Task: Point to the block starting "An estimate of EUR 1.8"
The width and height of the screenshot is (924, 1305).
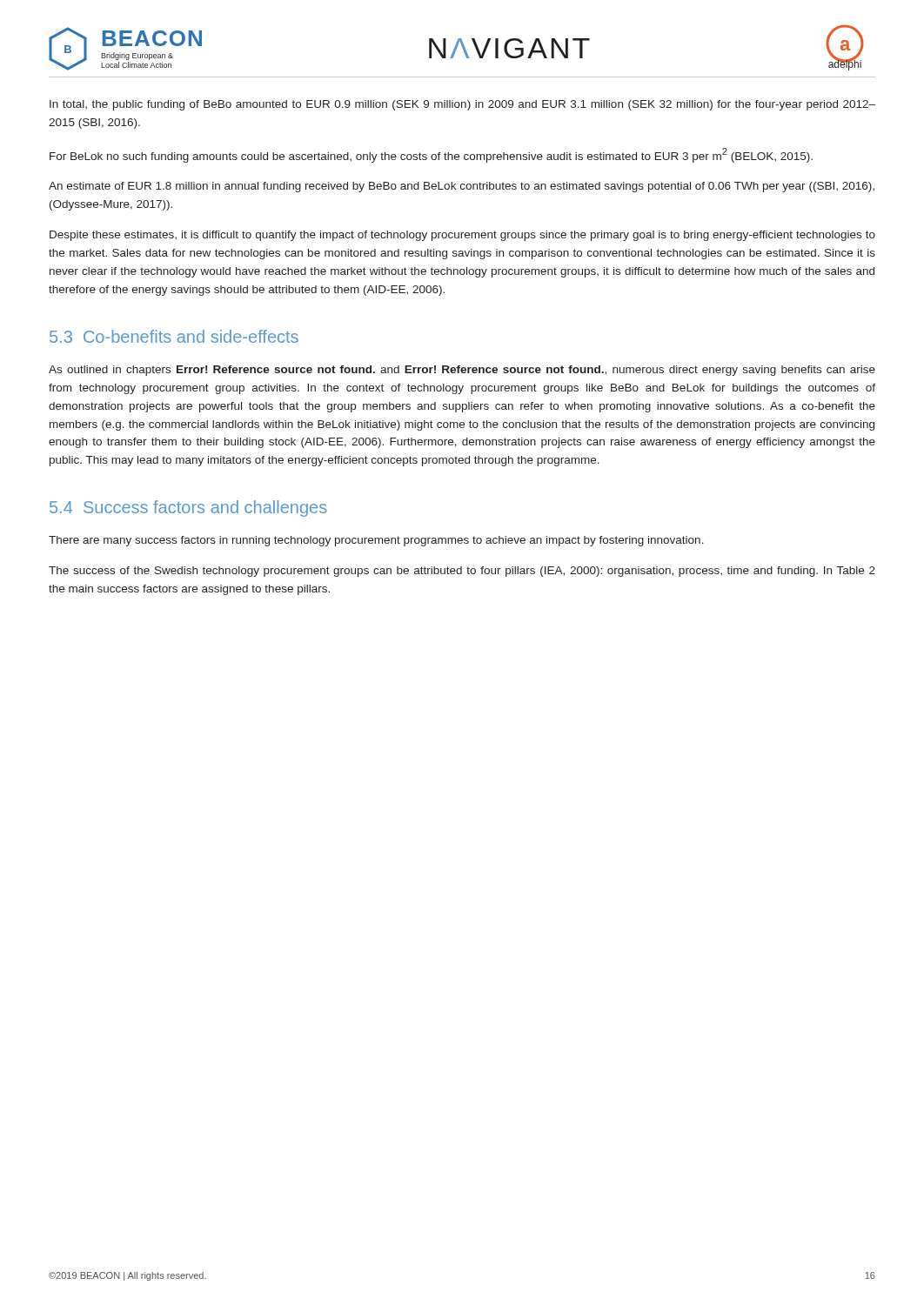Action: (x=462, y=195)
